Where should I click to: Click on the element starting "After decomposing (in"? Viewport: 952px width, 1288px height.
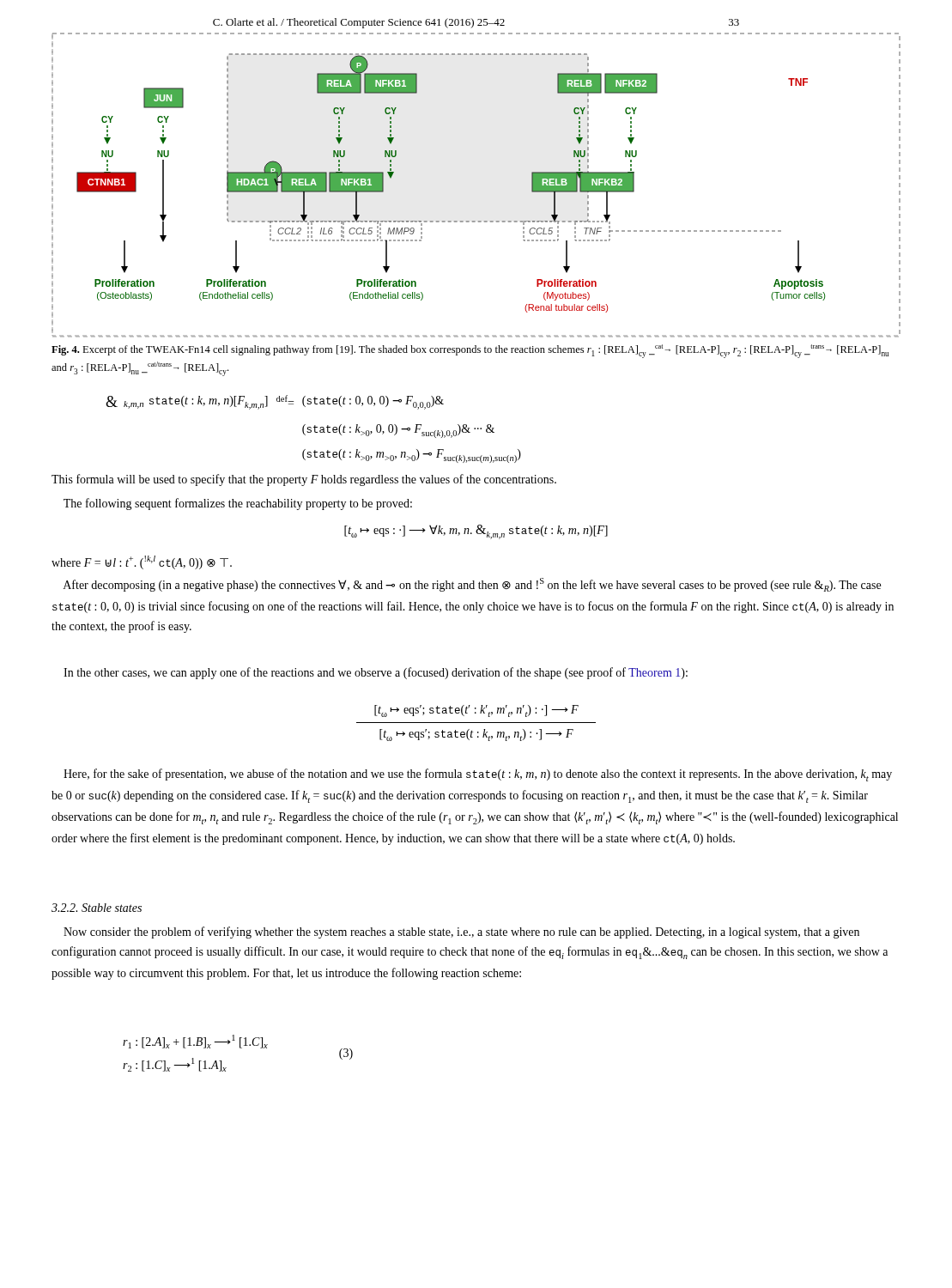pyautogui.click(x=473, y=605)
